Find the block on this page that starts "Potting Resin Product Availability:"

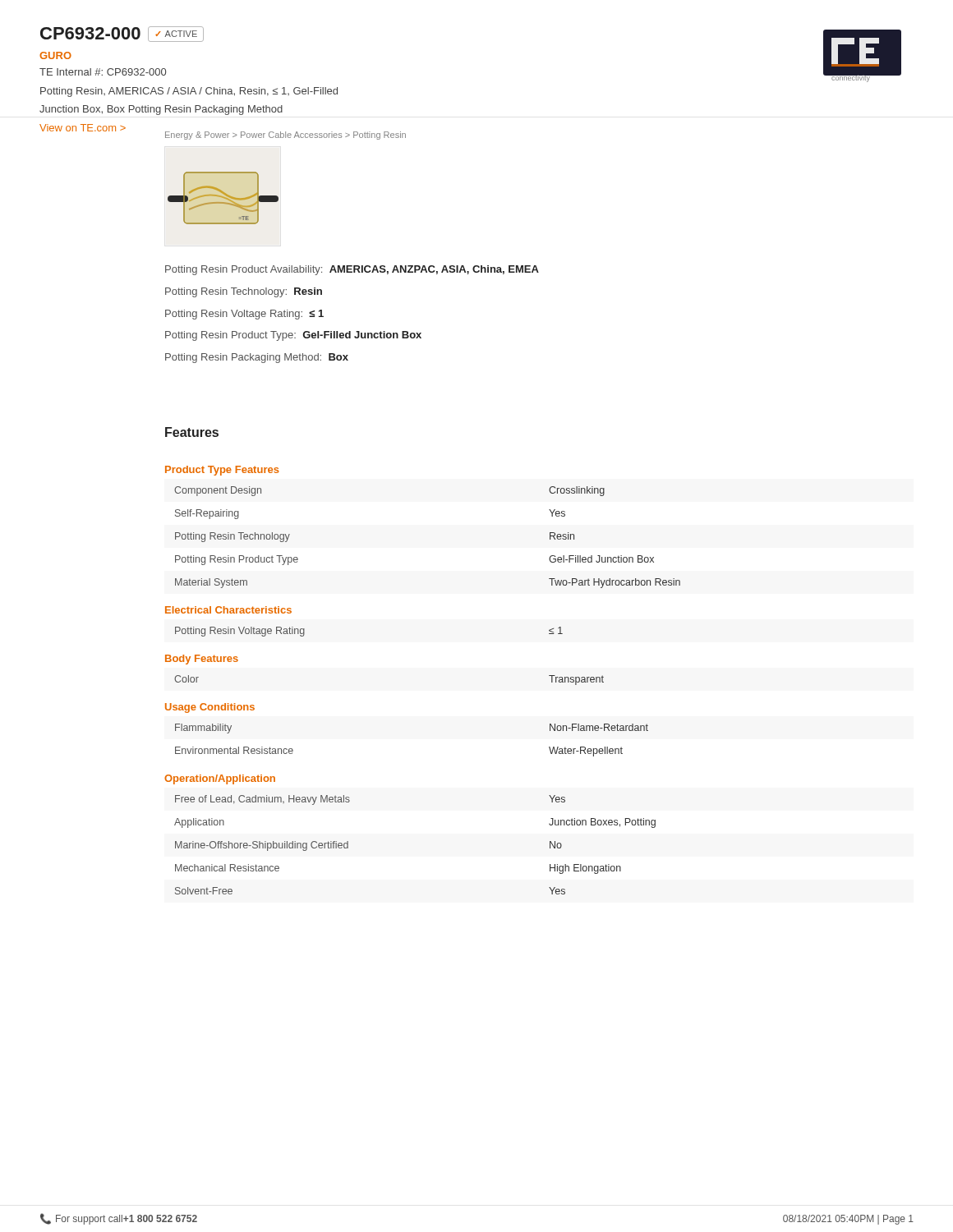coord(352,270)
